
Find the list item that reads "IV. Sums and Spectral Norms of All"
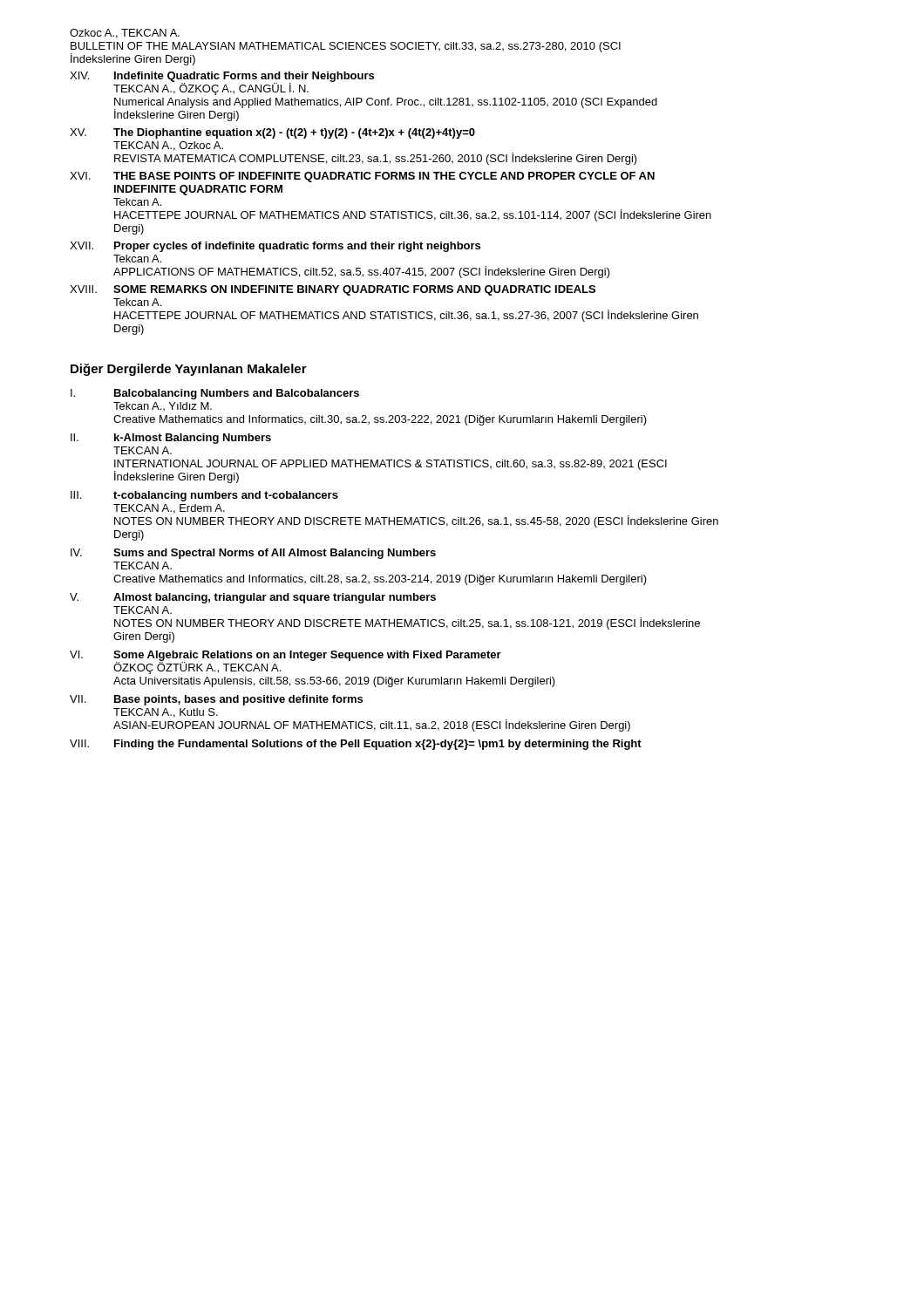pos(462,565)
